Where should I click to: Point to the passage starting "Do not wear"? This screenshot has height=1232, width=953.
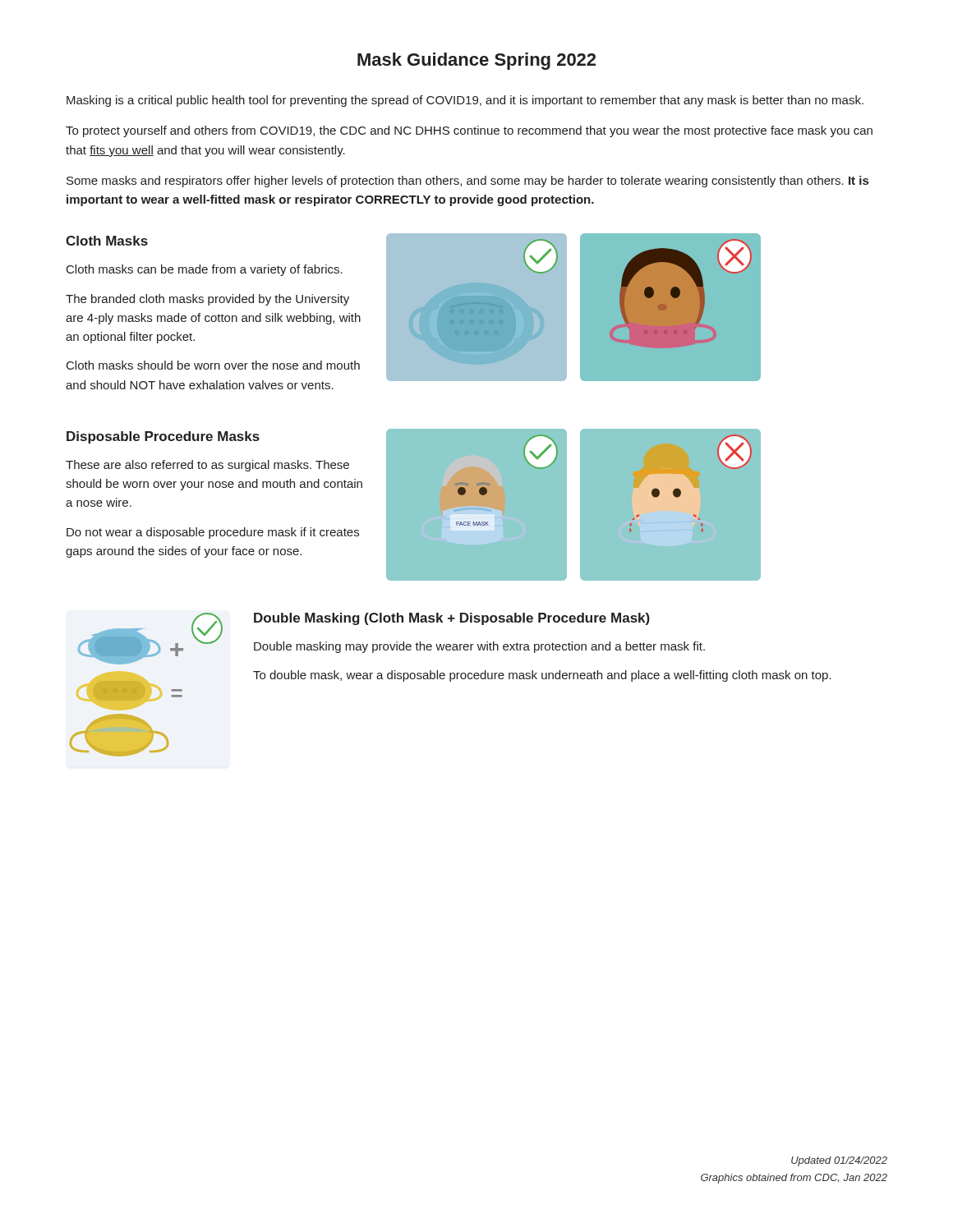pyautogui.click(x=213, y=541)
